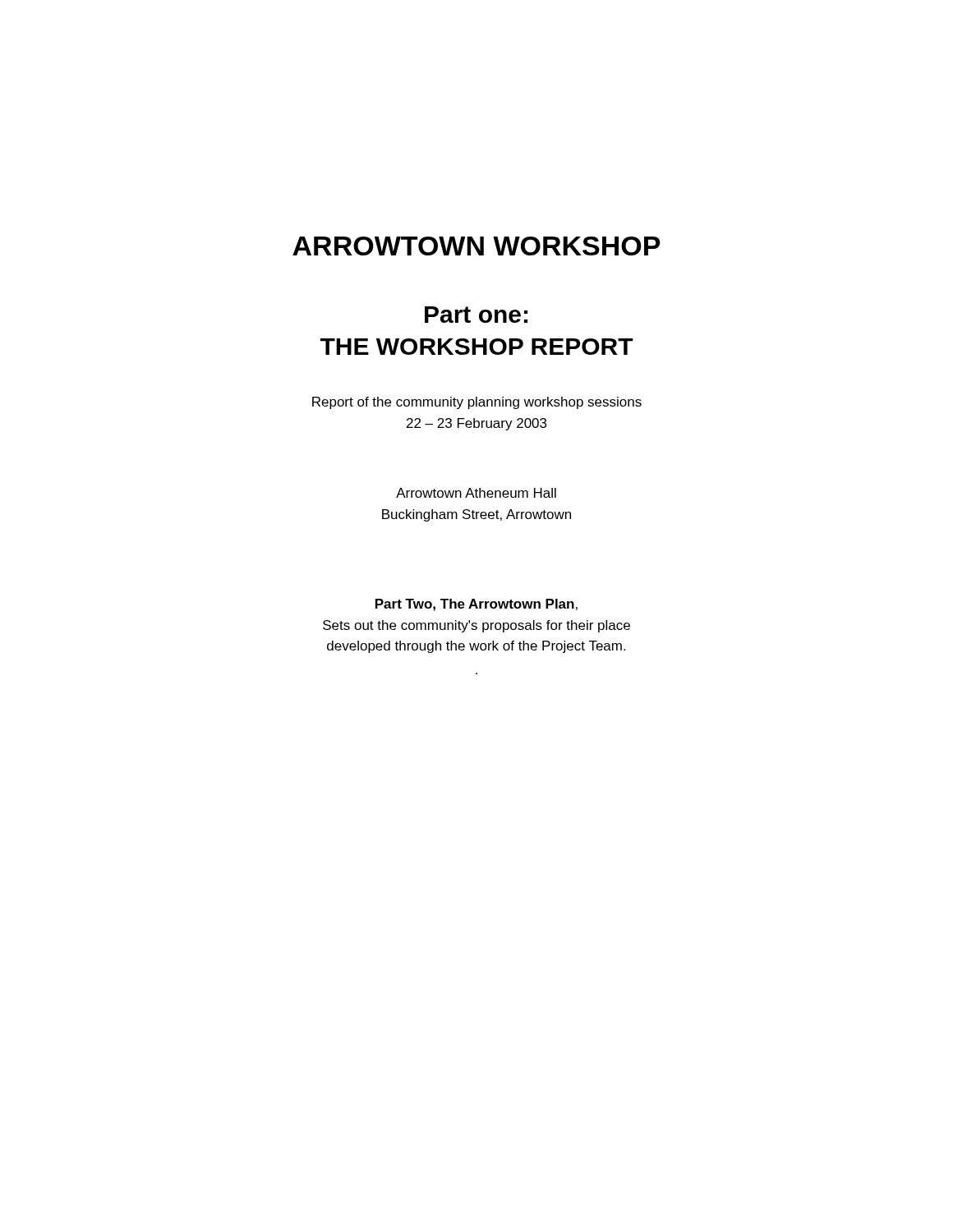Click on the element starting "ARROWTOWN WORKSHOP"
This screenshot has height=1232, width=953.
point(476,246)
